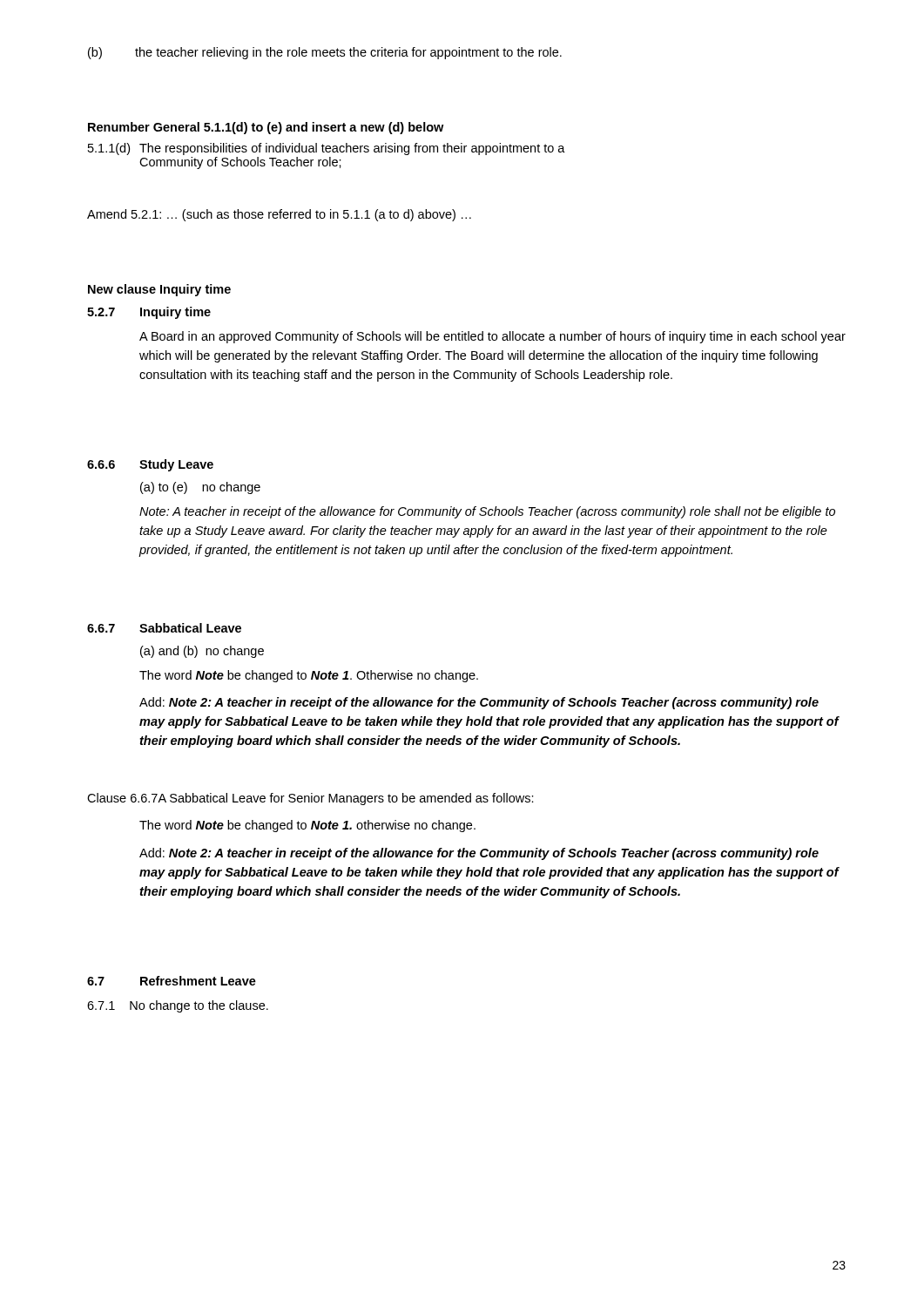
Task: Click on the element starting "Clause 6.6.7A Sabbatical Leave"
Action: (311, 798)
